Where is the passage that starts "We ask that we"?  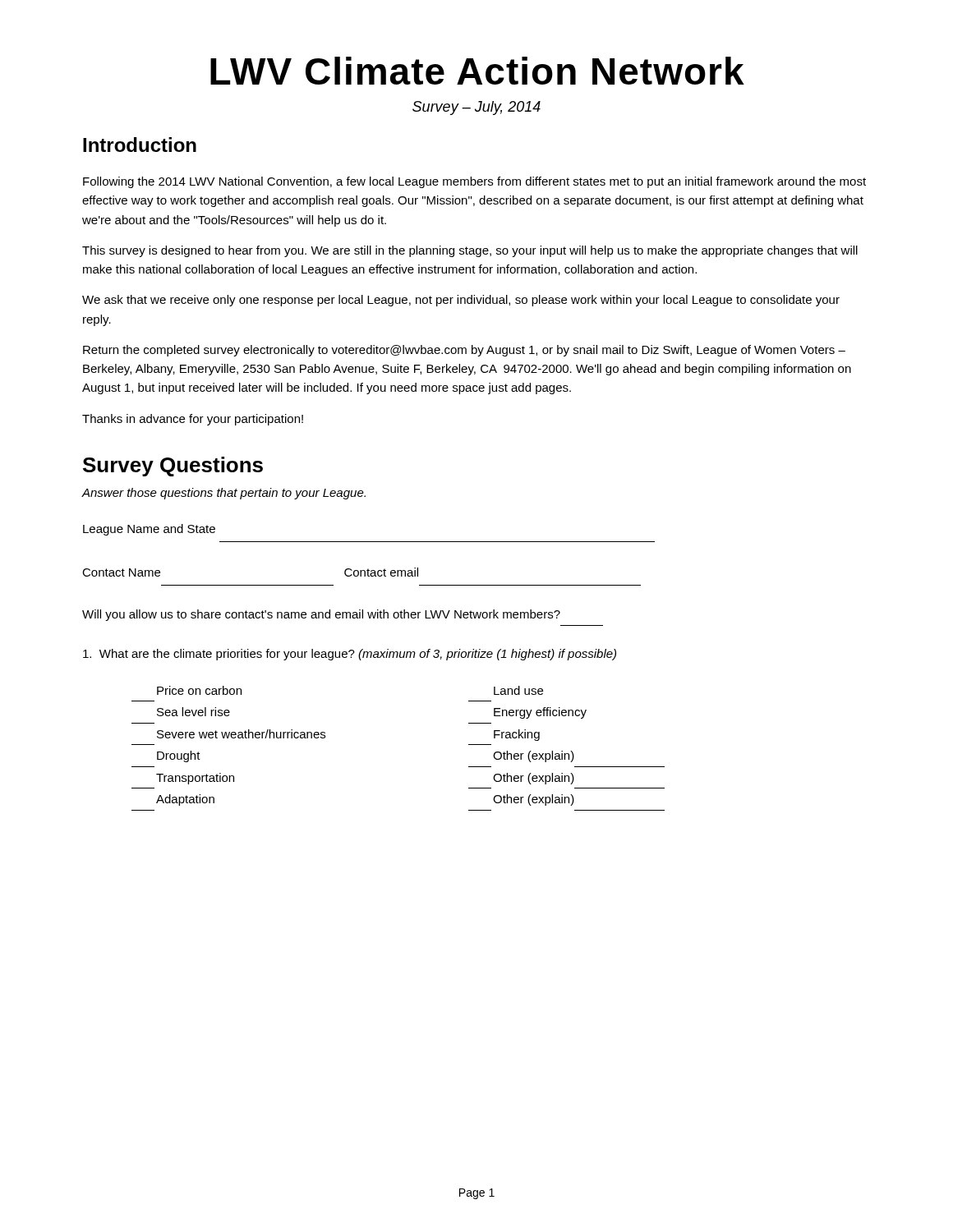[x=461, y=309]
